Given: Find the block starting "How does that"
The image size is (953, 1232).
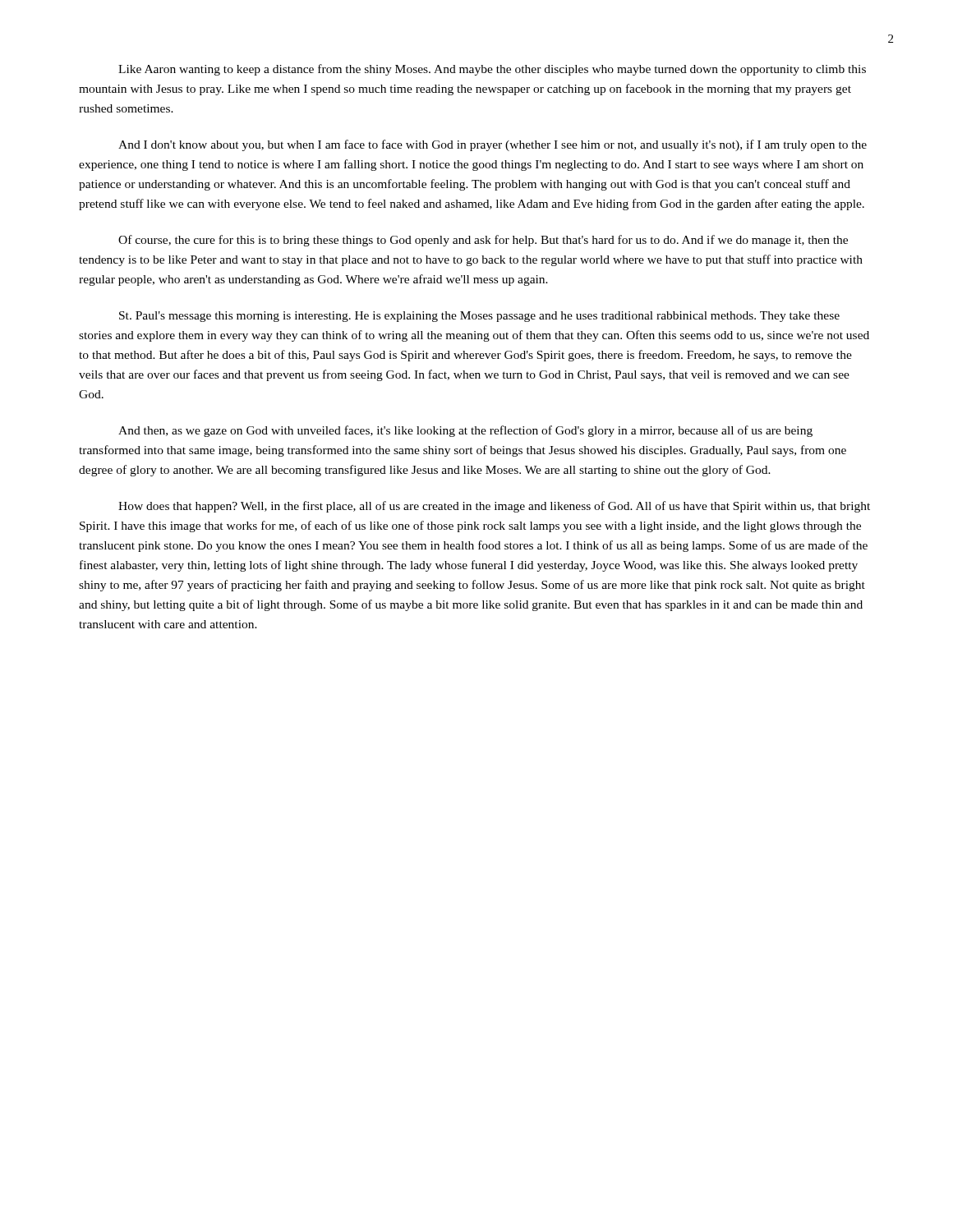Looking at the screenshot, I should tap(475, 565).
